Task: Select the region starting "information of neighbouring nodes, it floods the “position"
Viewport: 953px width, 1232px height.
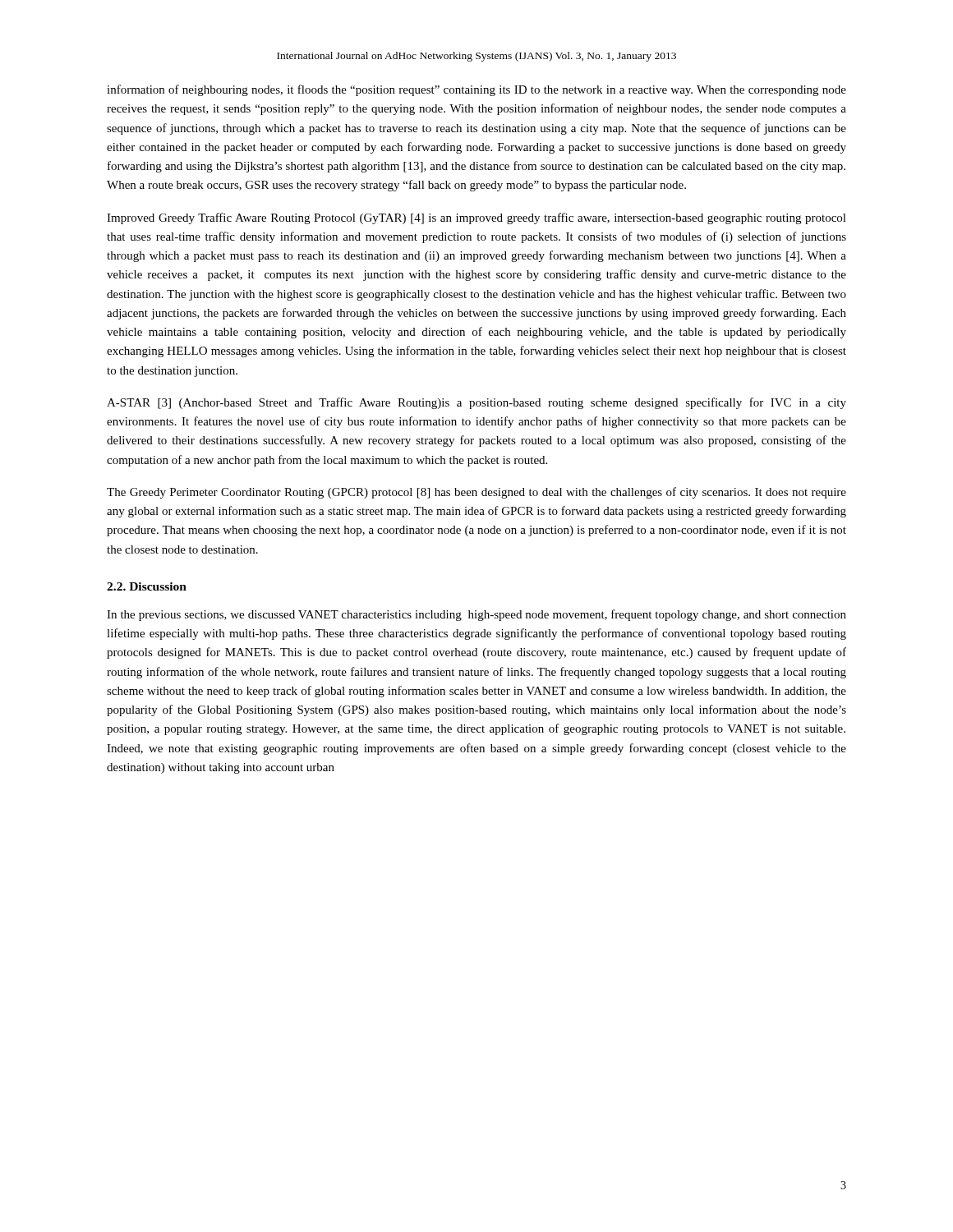Action: (476, 137)
